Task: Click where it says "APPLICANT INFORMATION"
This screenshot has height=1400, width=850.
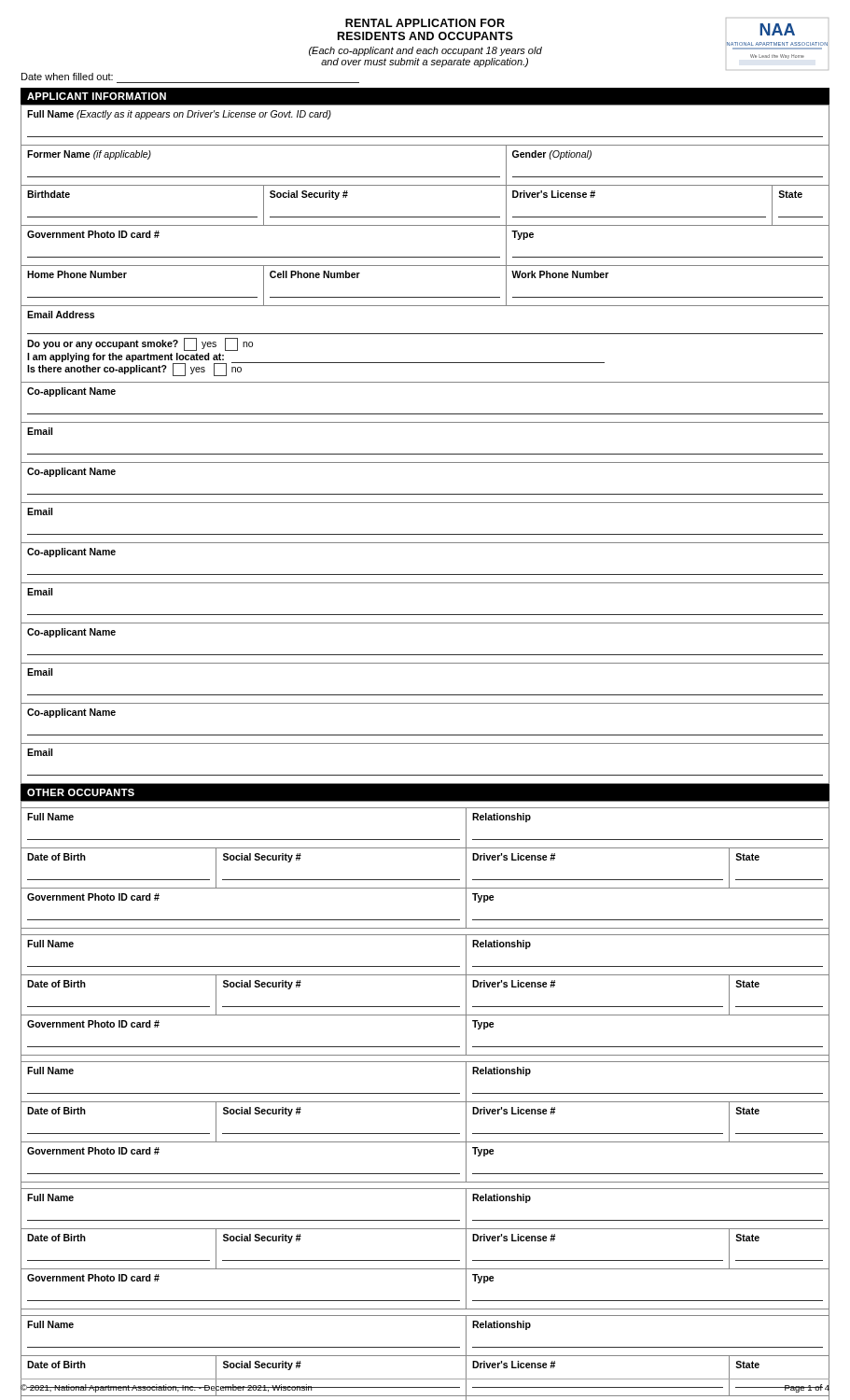Action: point(97,96)
